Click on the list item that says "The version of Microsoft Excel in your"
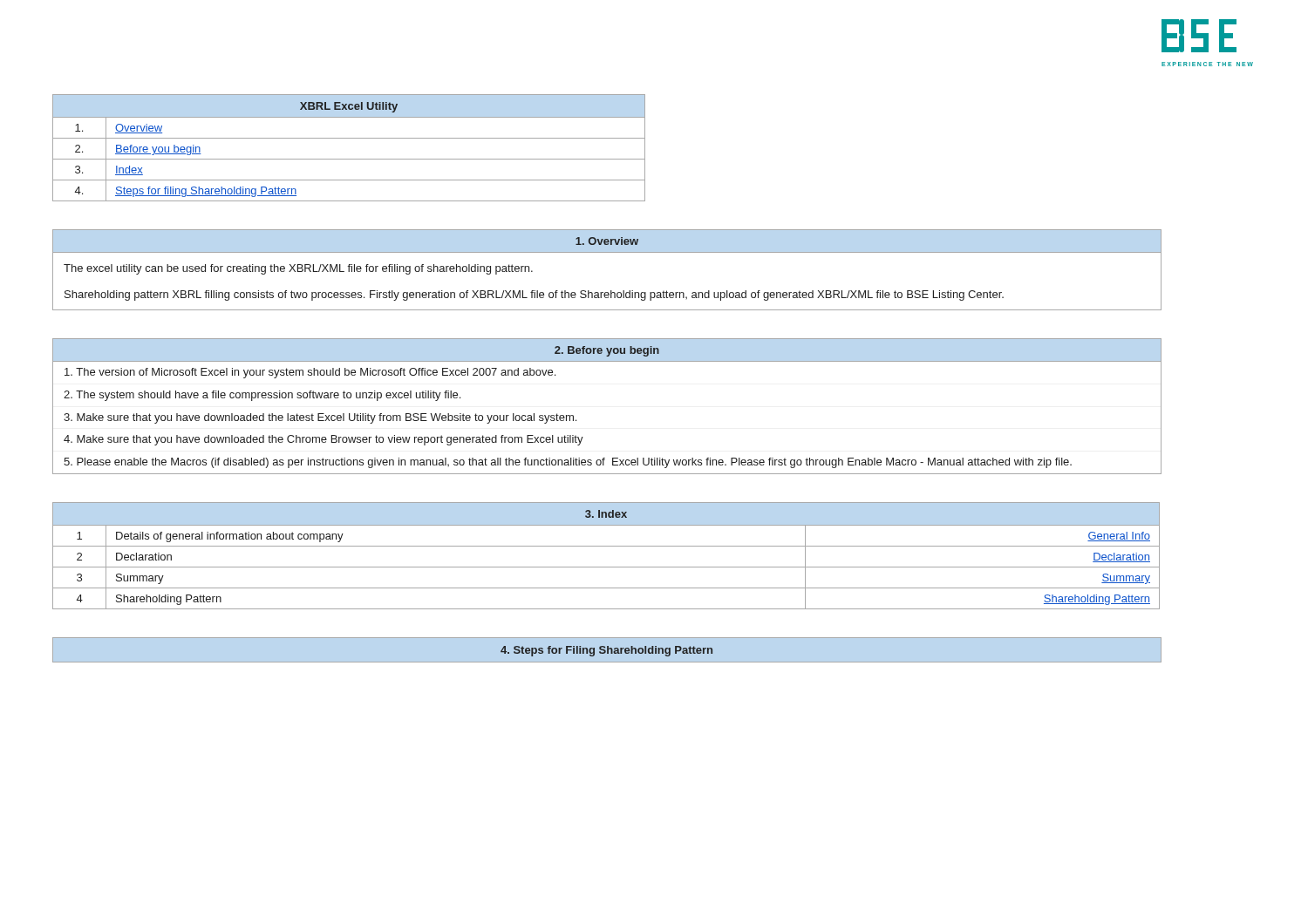Screen dimensions: 924x1308 click(310, 372)
